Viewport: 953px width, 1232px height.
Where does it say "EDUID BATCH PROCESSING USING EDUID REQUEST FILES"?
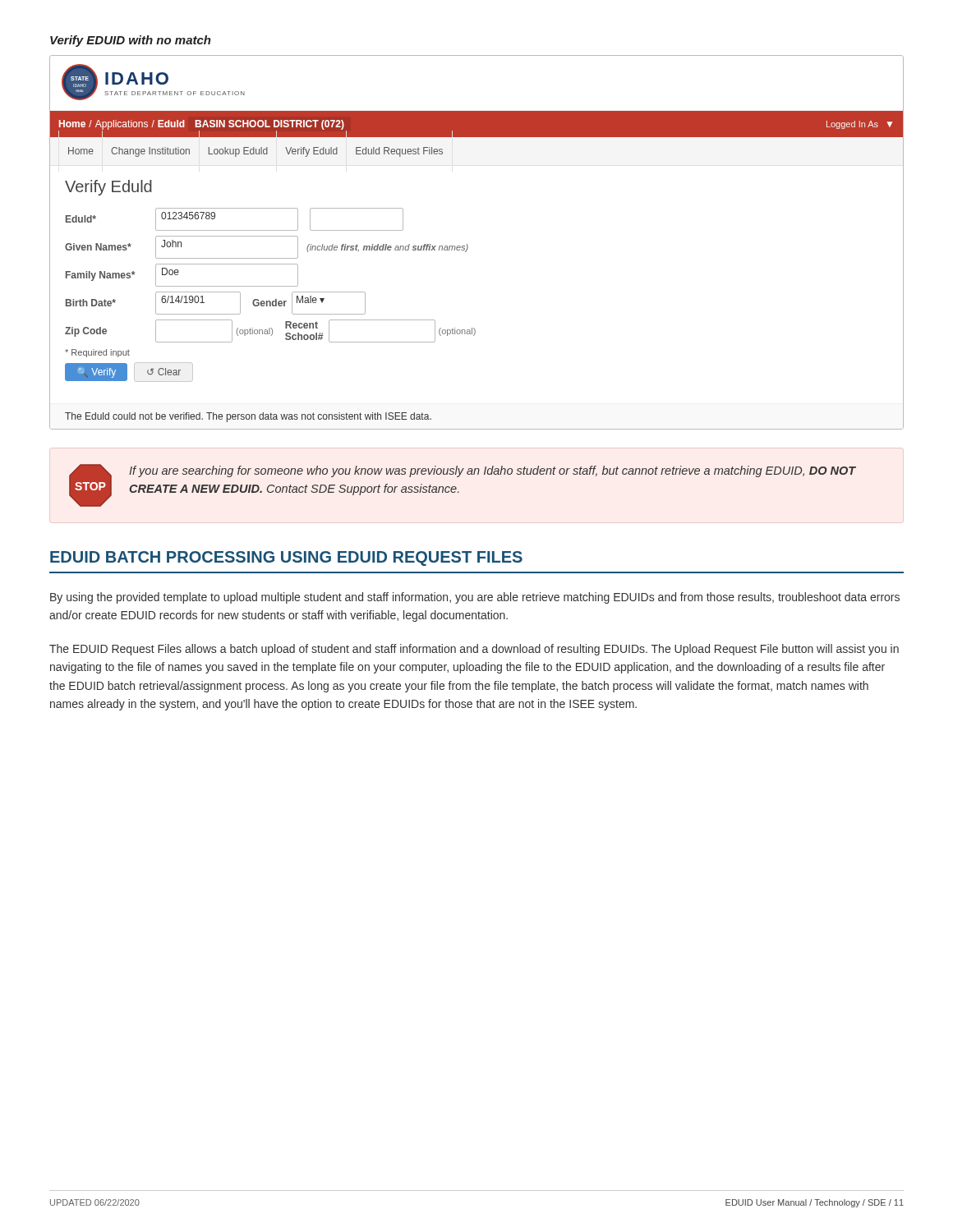(476, 561)
